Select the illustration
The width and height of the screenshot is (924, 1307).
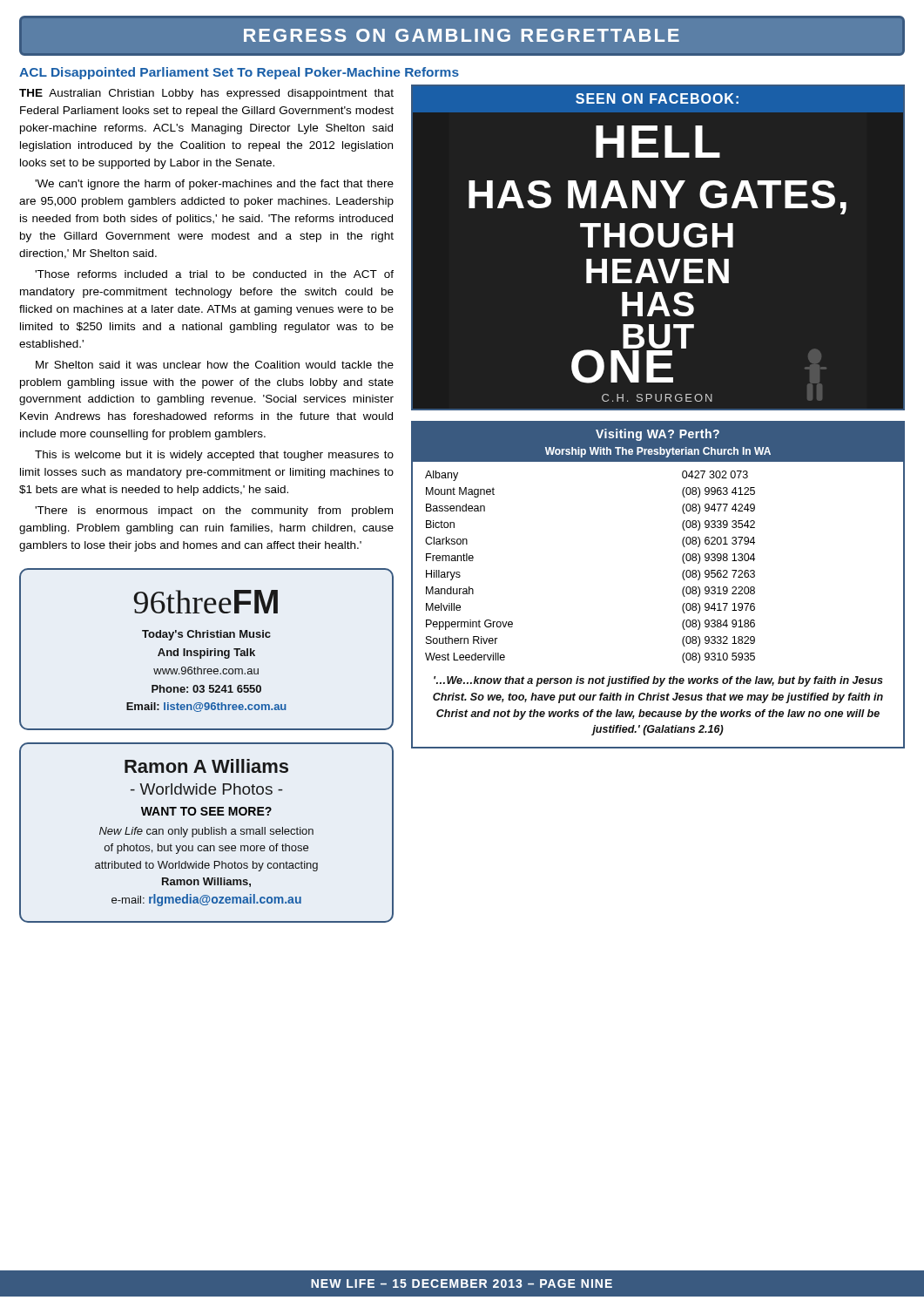(206, 832)
